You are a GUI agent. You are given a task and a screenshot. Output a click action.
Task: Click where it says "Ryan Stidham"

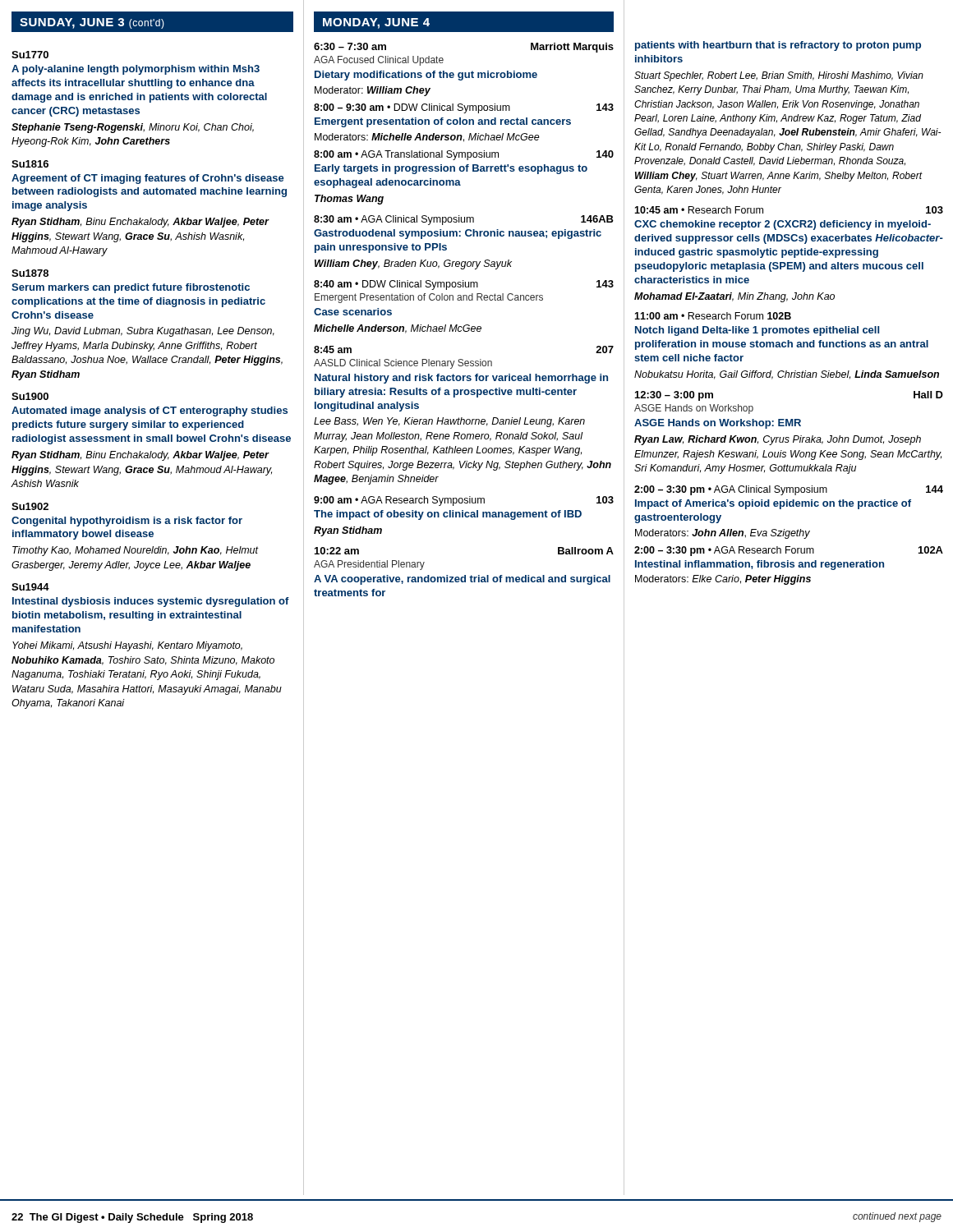[348, 531]
